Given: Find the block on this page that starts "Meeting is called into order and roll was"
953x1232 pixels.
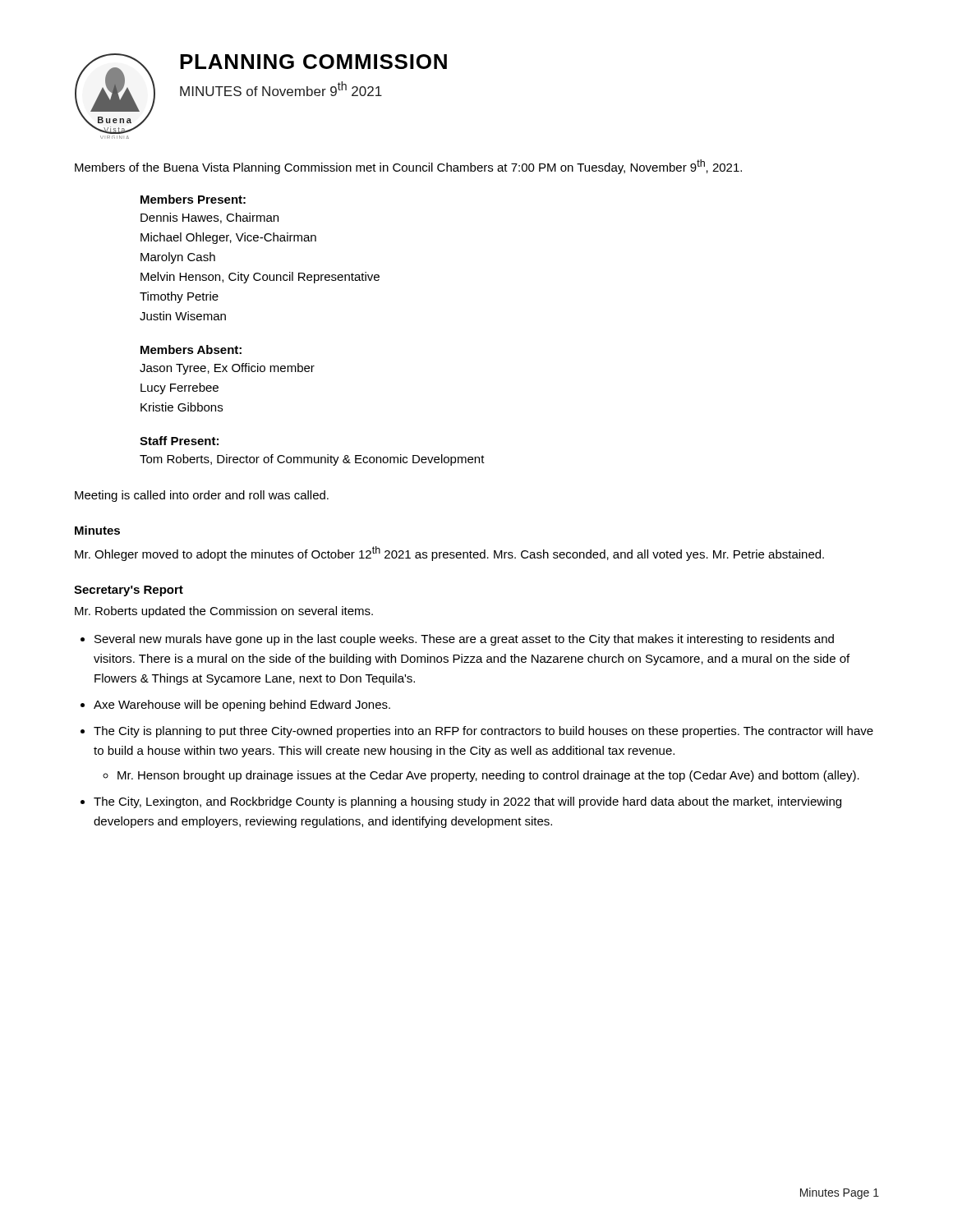Looking at the screenshot, I should click(x=202, y=494).
